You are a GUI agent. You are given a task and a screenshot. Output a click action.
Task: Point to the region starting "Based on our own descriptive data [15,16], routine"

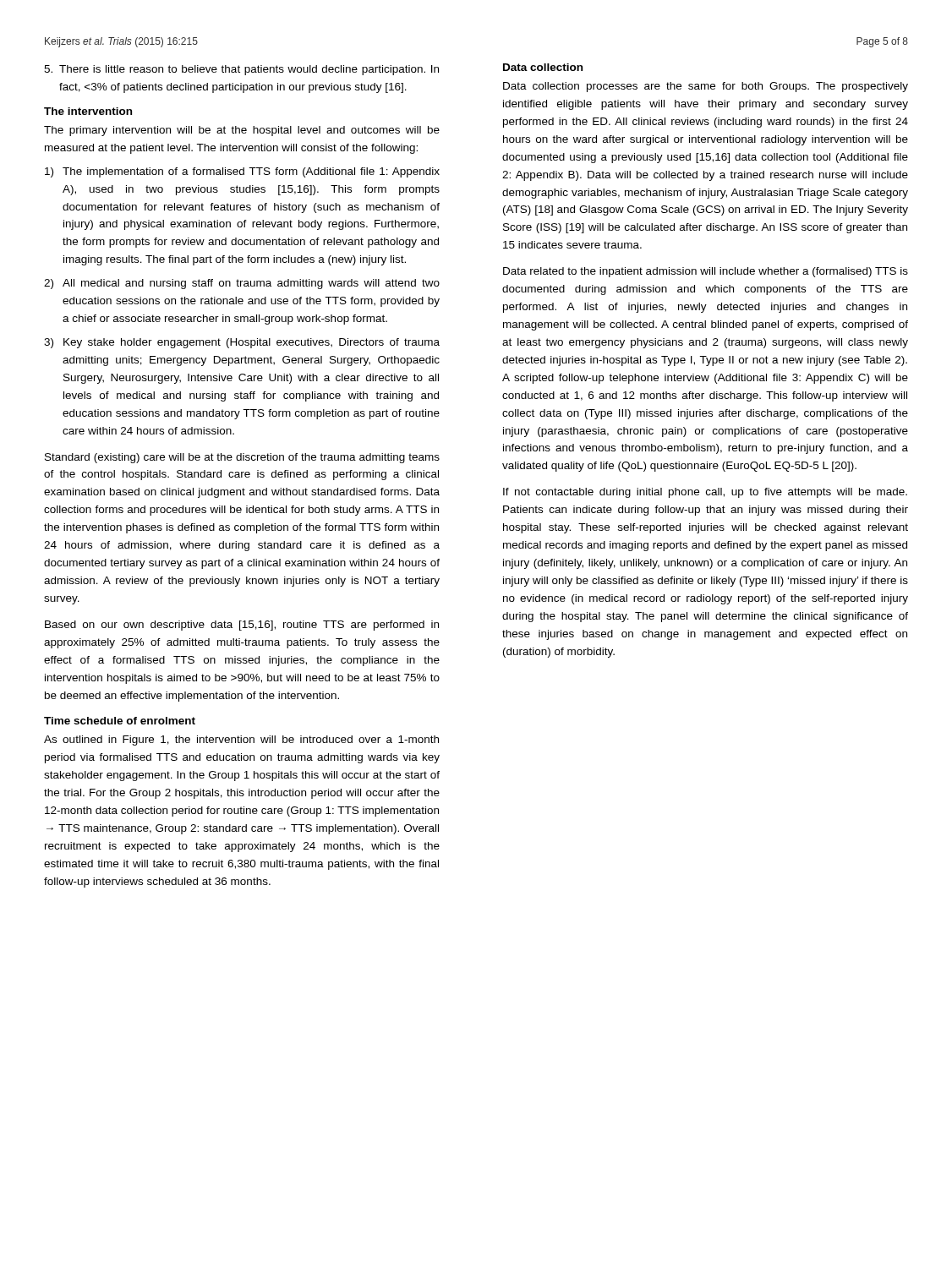242,659
